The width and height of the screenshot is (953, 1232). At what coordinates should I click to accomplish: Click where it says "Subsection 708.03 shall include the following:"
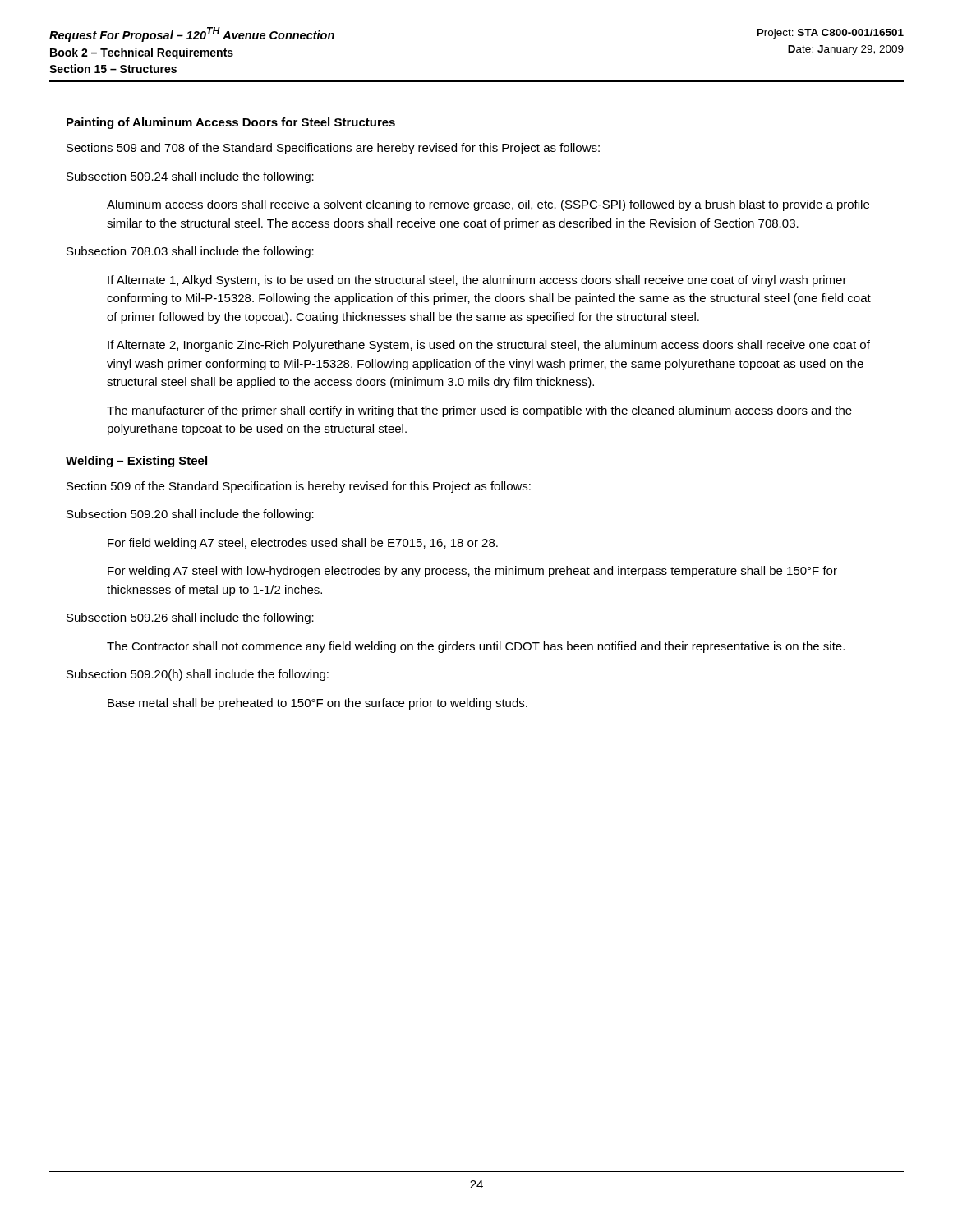click(x=190, y=251)
